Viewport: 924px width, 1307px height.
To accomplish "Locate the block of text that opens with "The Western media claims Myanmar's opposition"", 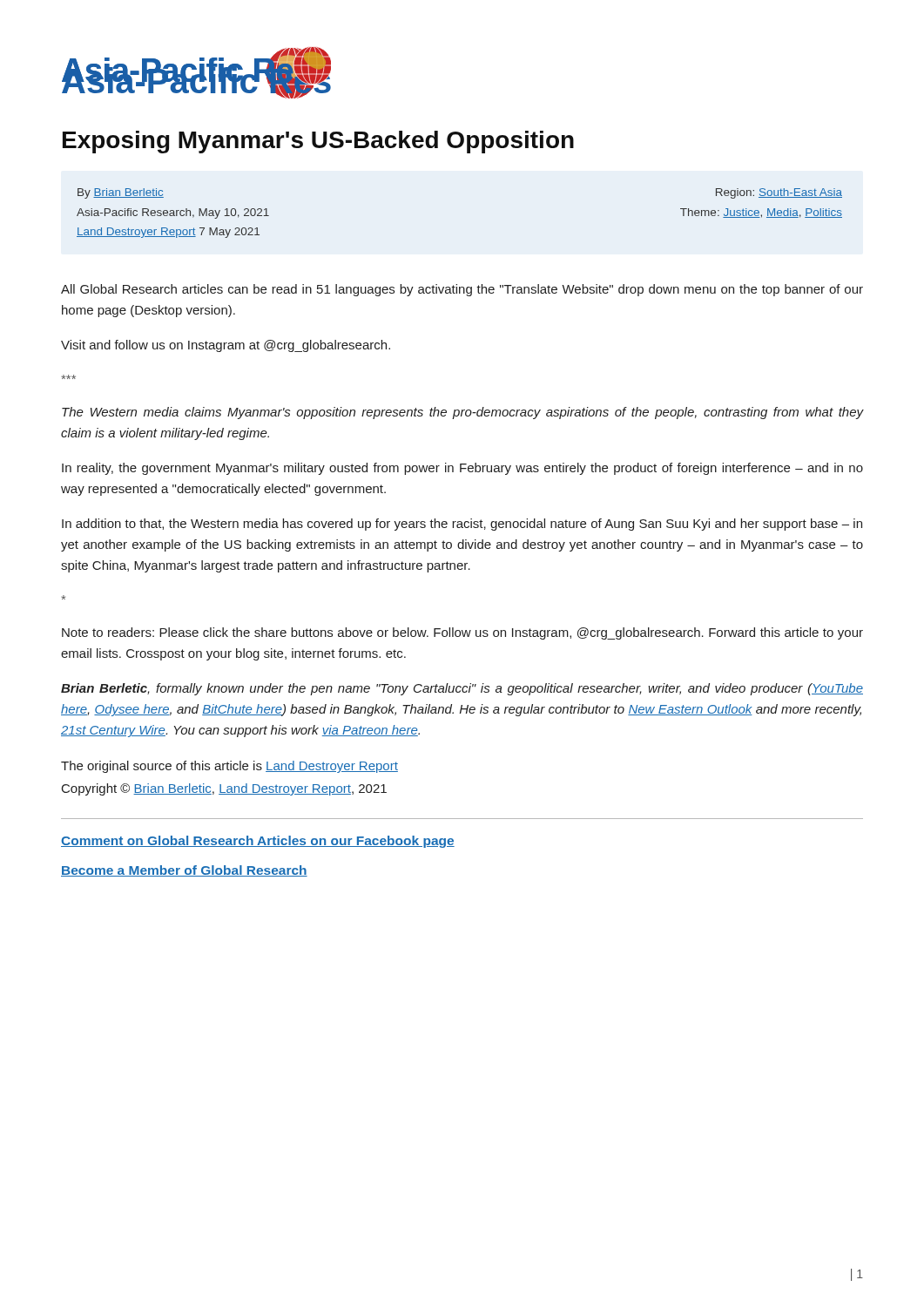I will pos(462,422).
